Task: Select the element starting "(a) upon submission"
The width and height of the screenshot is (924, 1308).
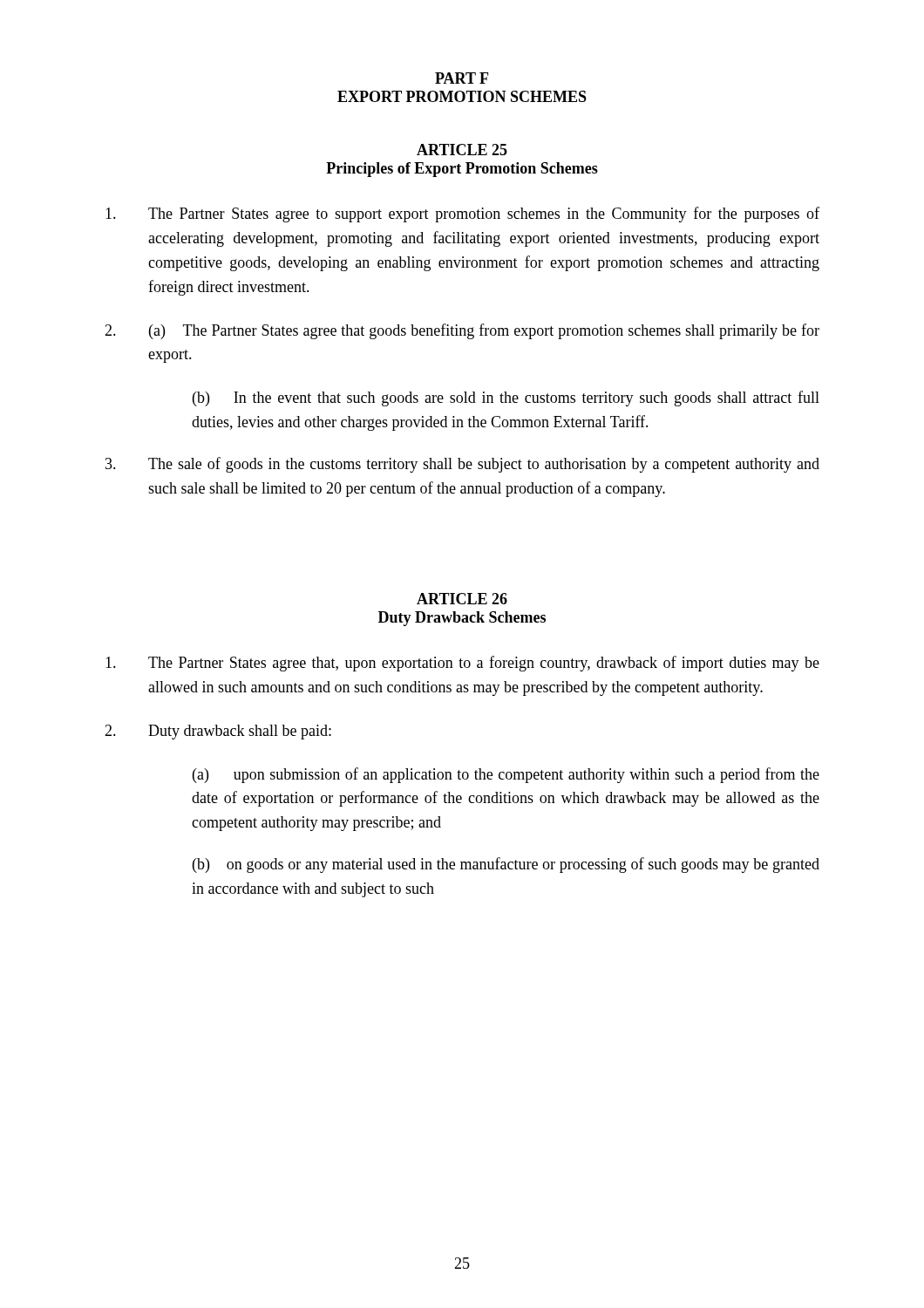Action: [x=484, y=799]
